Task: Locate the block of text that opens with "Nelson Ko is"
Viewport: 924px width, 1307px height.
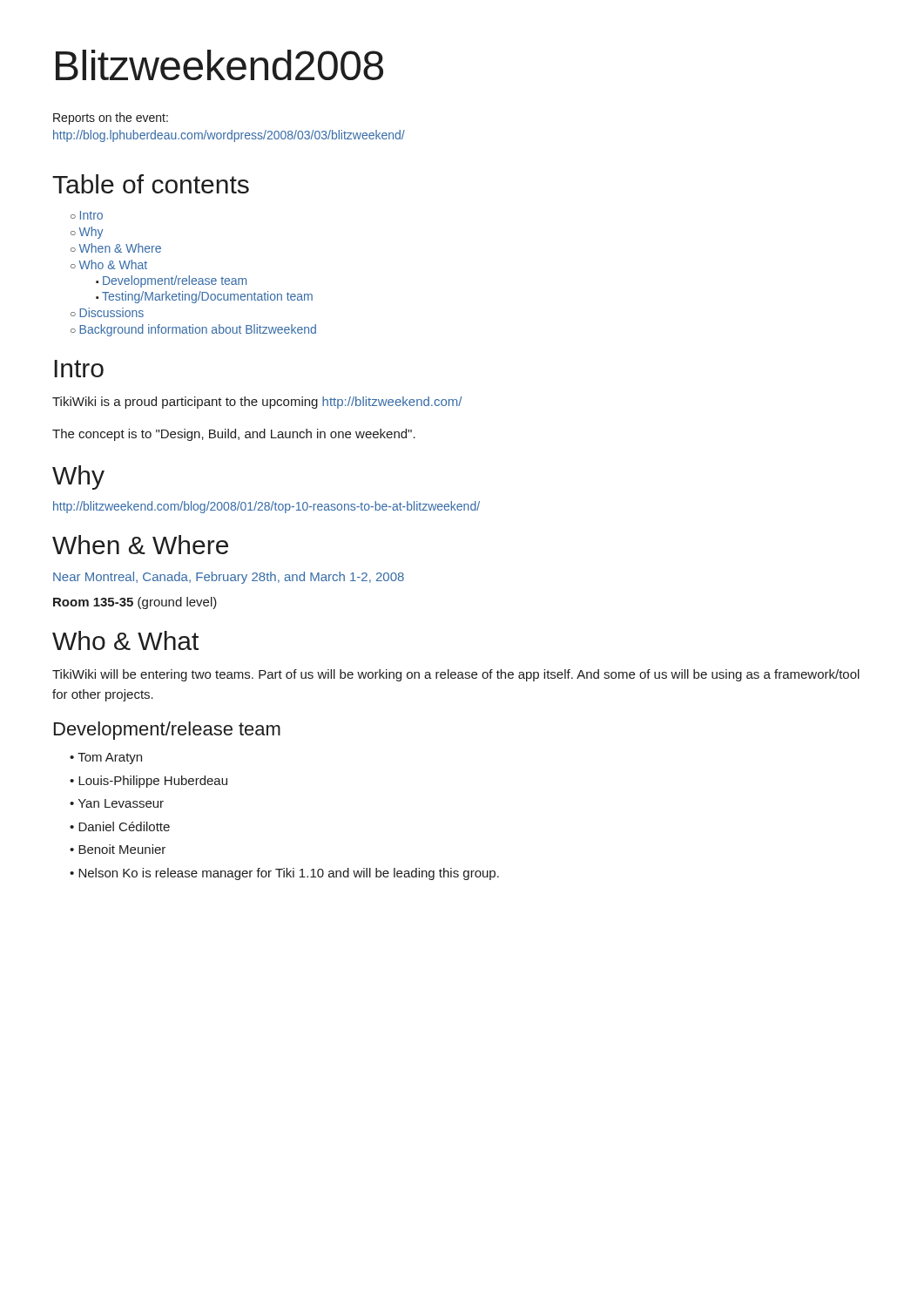Action: click(471, 873)
